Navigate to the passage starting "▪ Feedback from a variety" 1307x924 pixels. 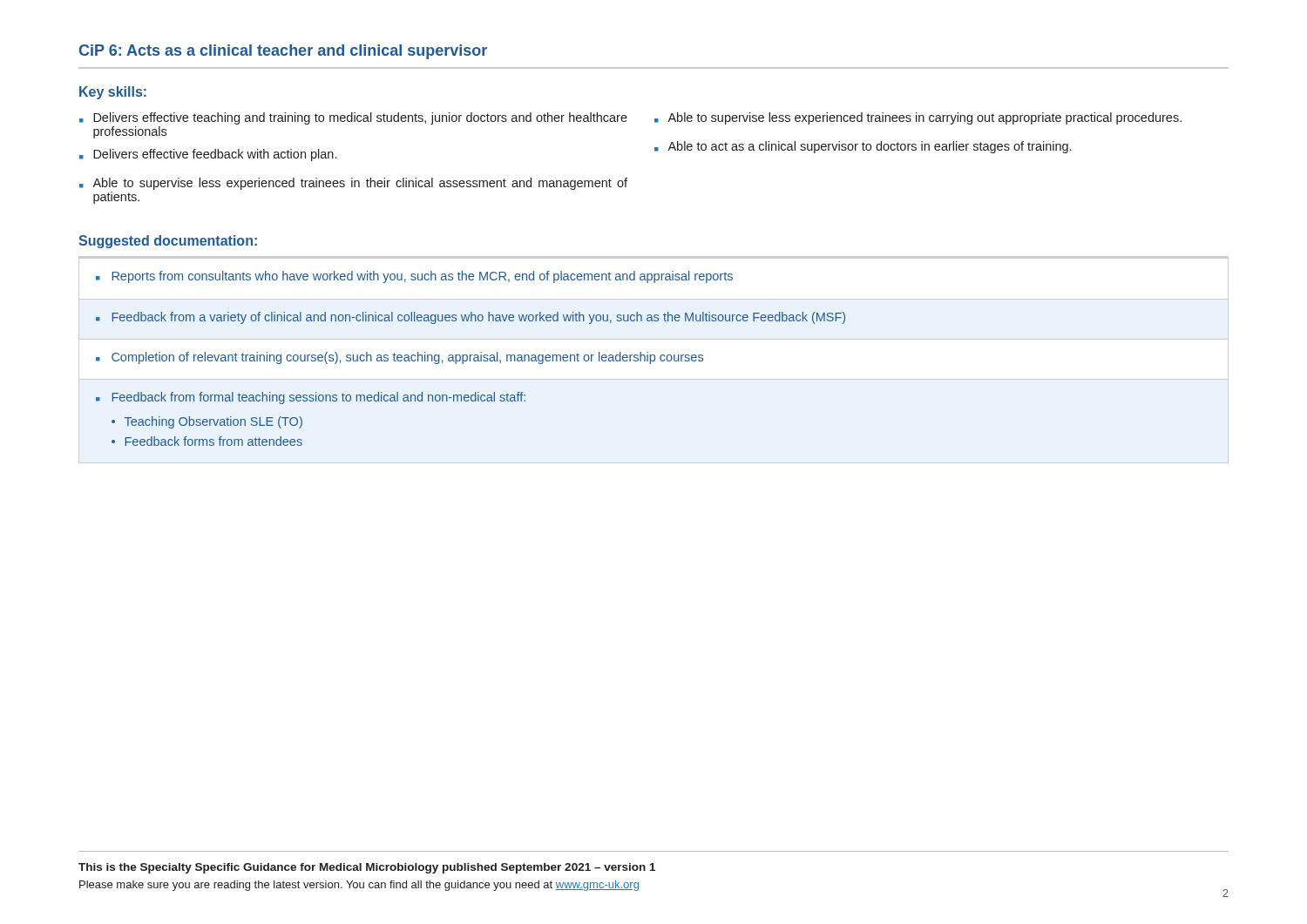tap(471, 319)
